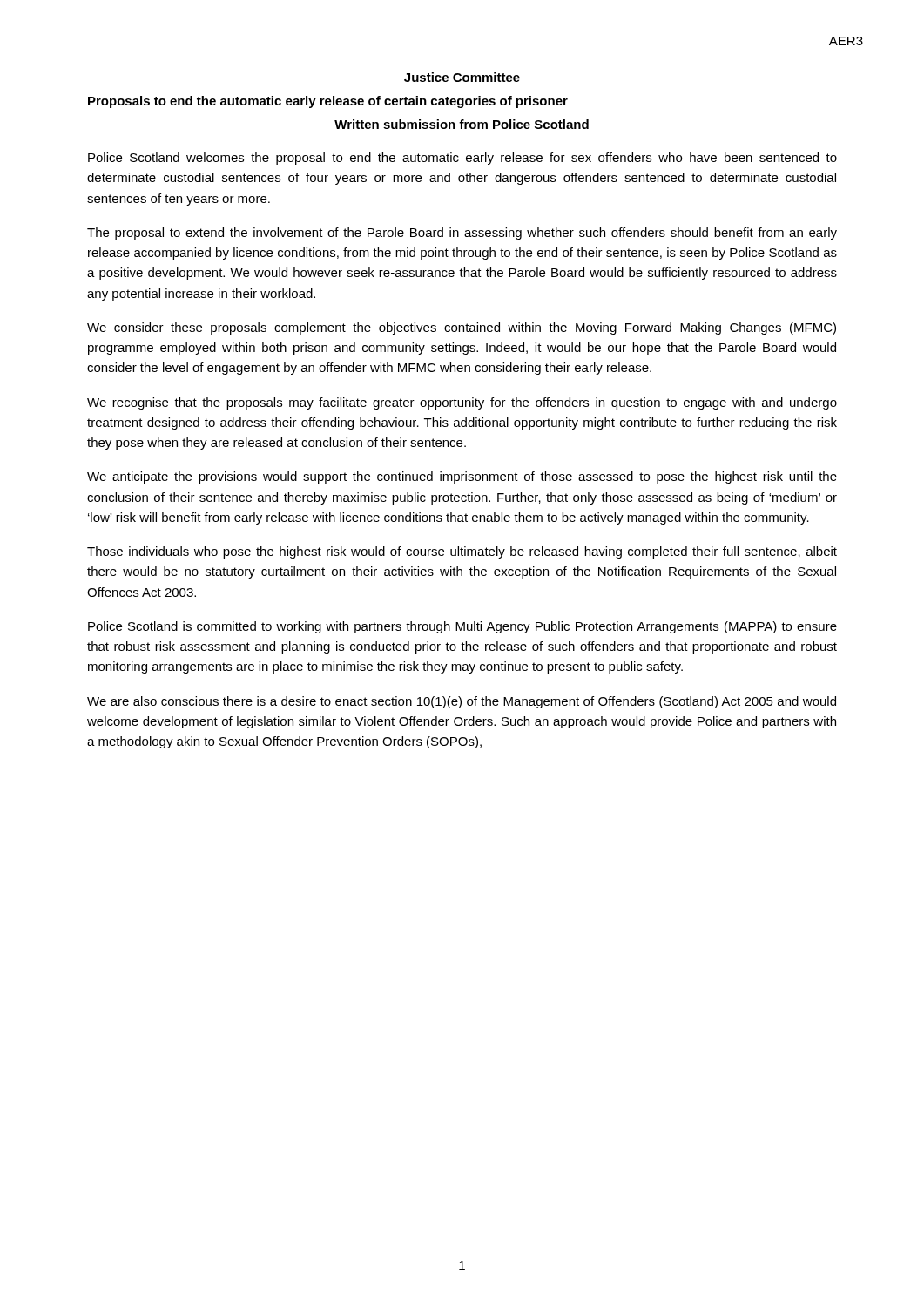Where is the passage that starts "The proposal to extend the"?
This screenshot has height=1307, width=924.
(x=462, y=262)
